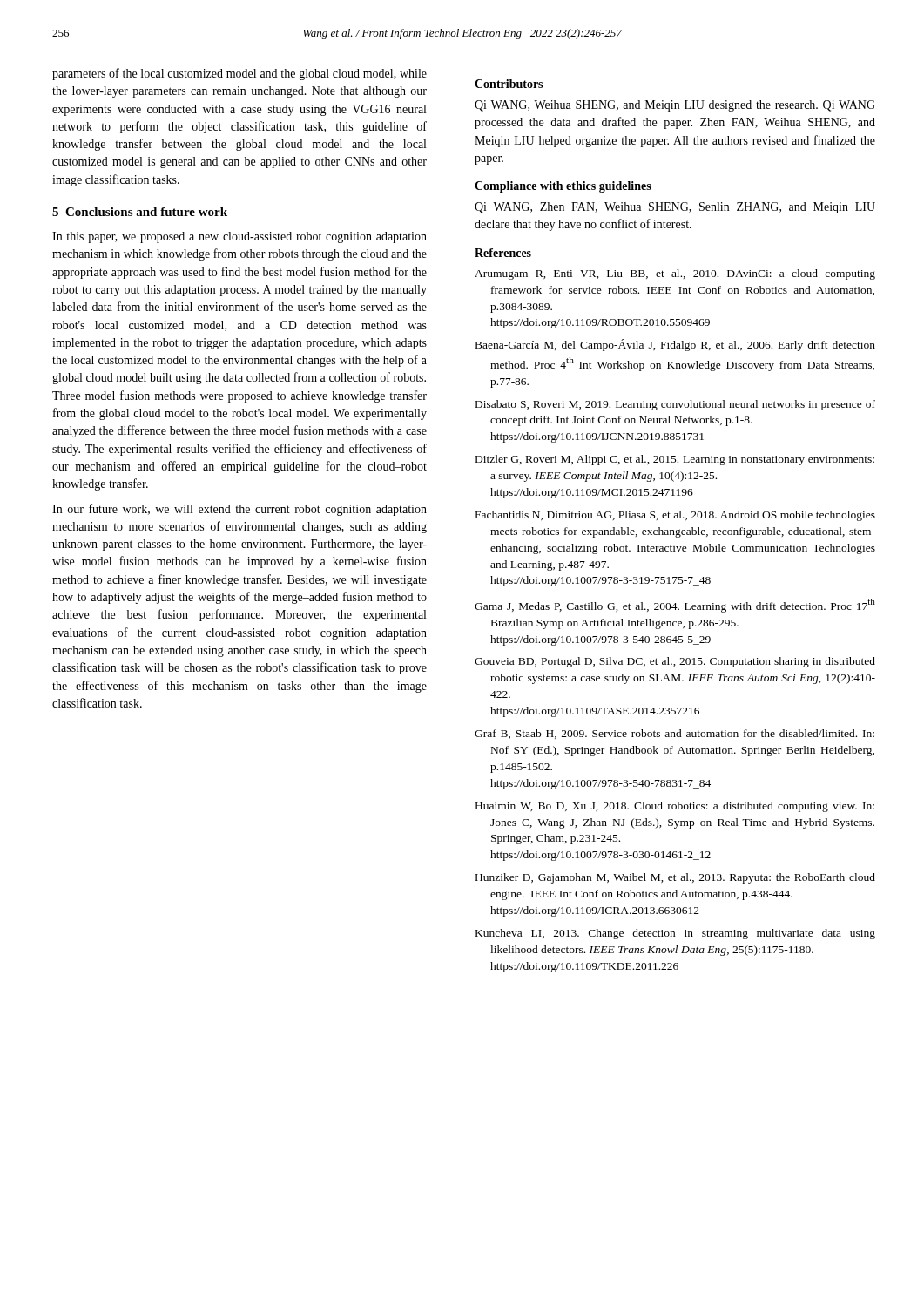The width and height of the screenshot is (924, 1307).
Task: Click the passage that begins "Disabato S, Roveri M, 2019. Learning convolutional neural"
Action: 675,421
